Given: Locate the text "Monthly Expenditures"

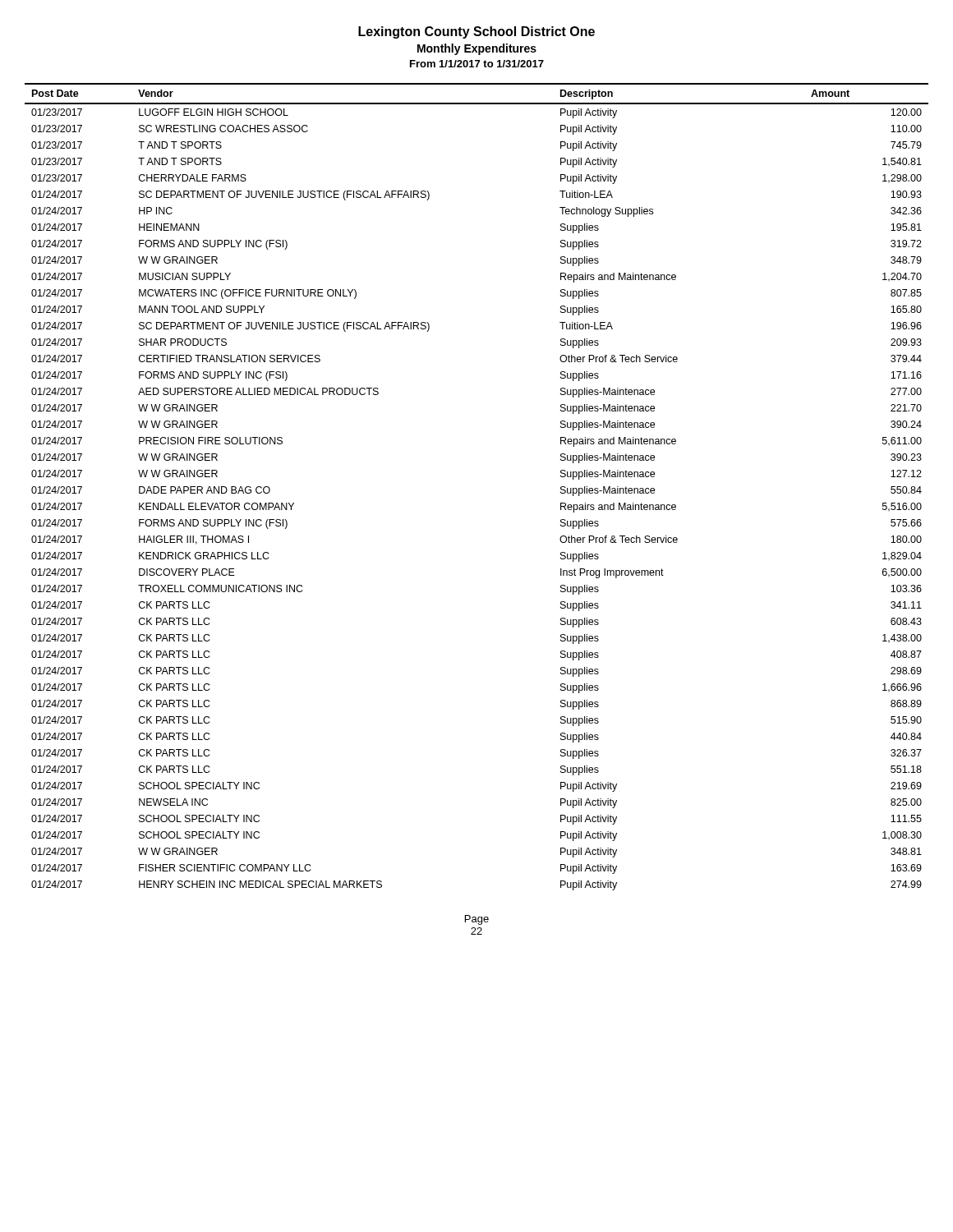Looking at the screenshot, I should click(x=476, y=48).
